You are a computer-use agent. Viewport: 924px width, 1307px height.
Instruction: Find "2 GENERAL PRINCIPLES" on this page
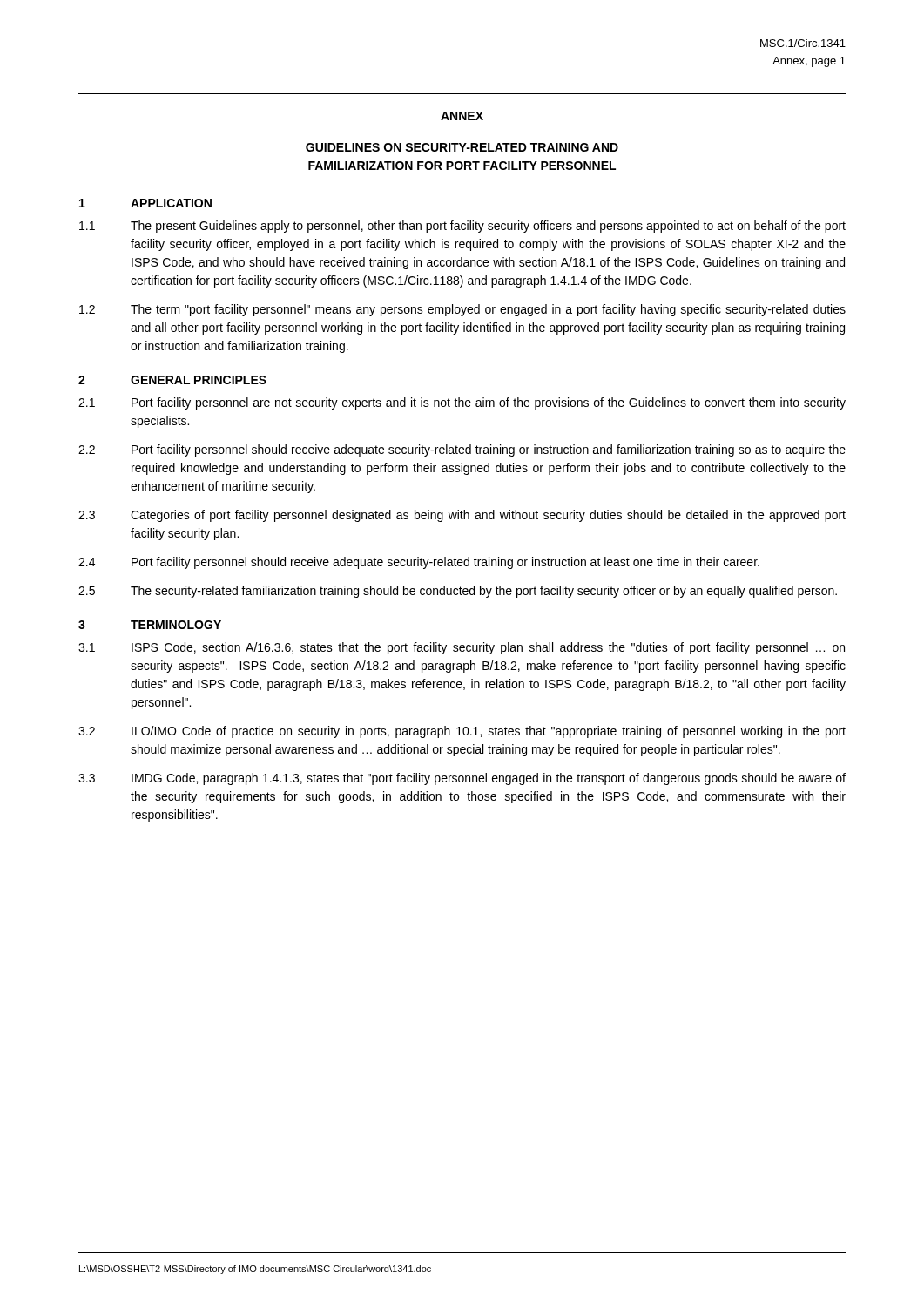tap(172, 380)
